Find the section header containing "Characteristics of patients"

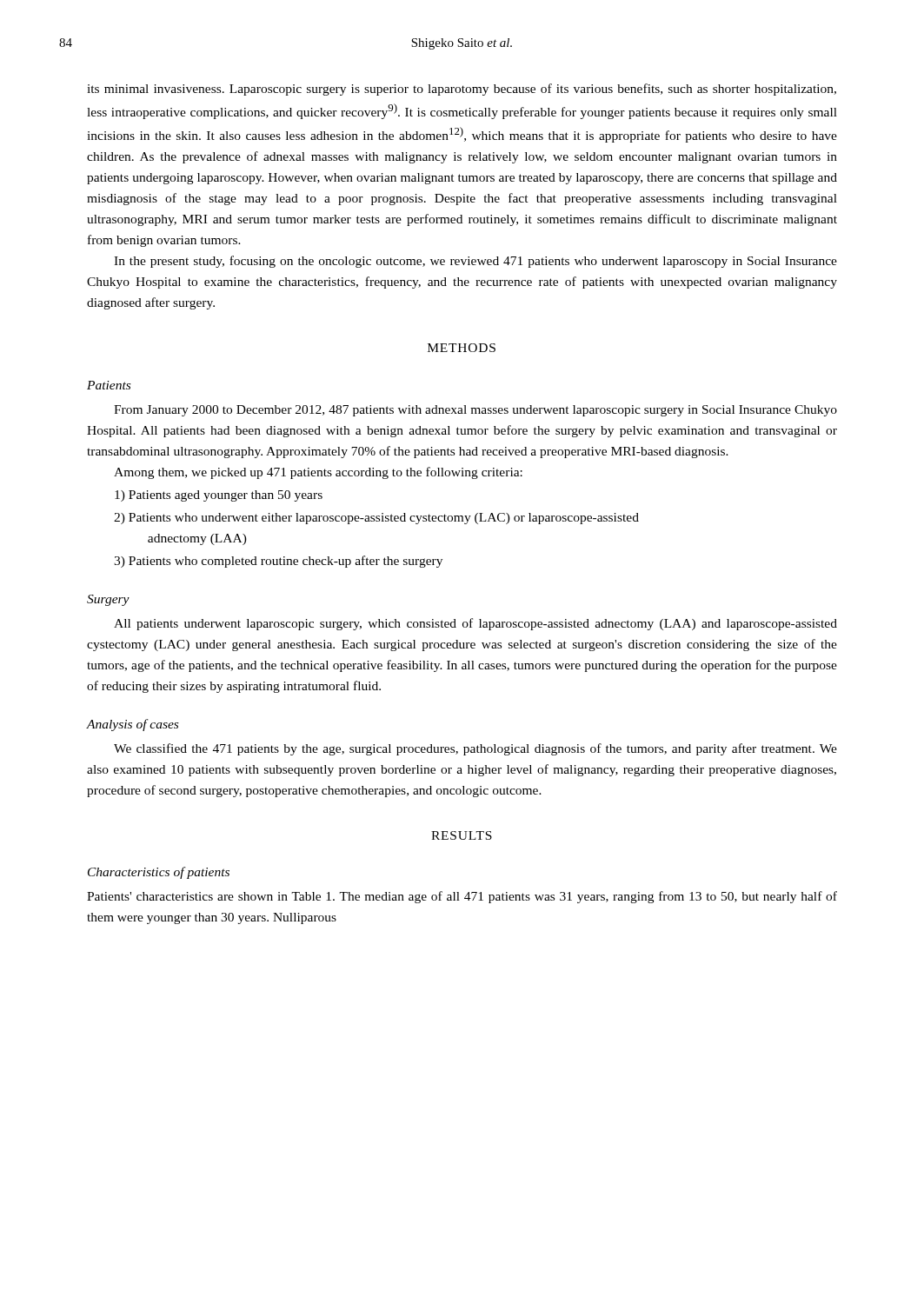pos(158,871)
